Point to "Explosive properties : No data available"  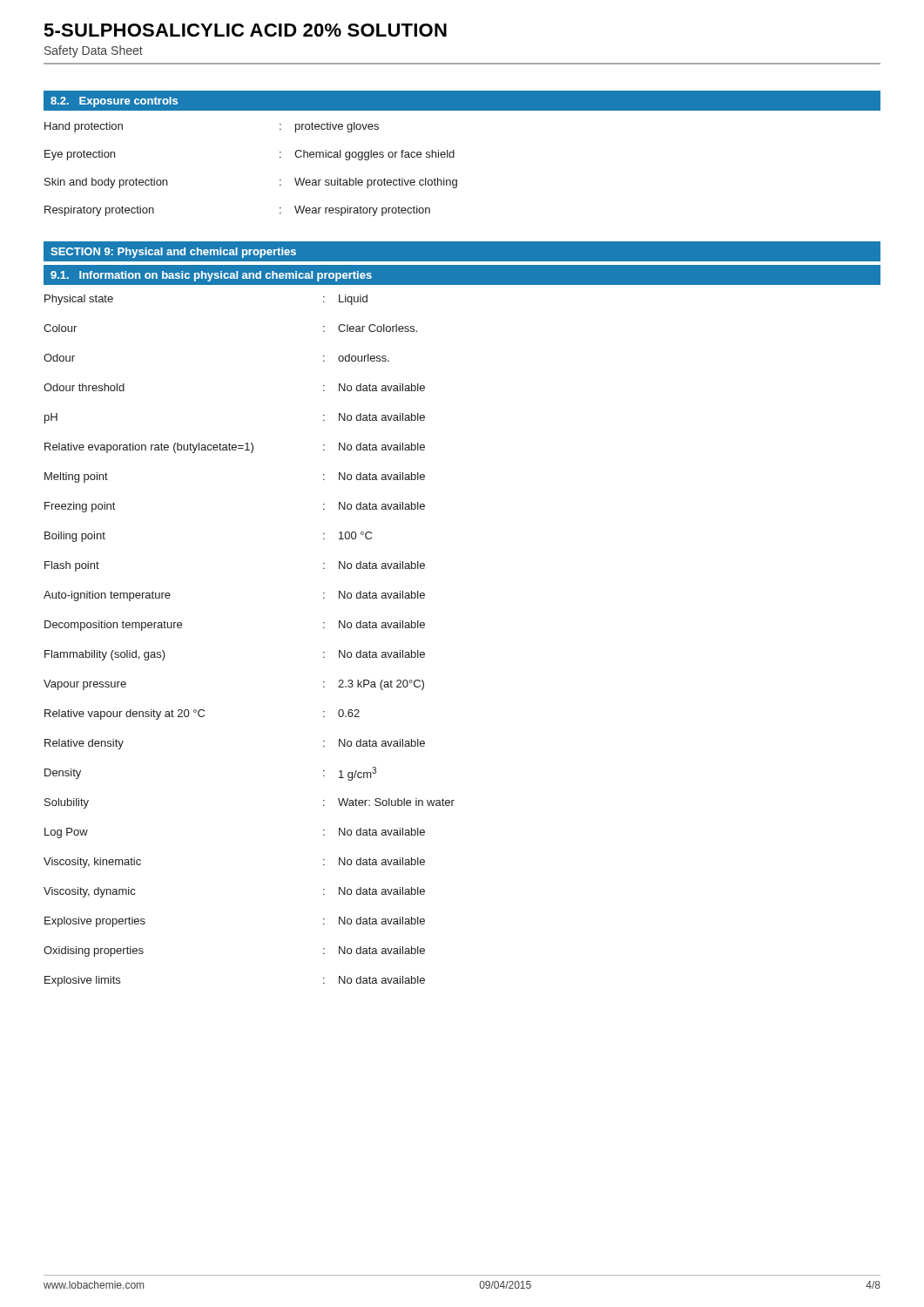point(97,921)
